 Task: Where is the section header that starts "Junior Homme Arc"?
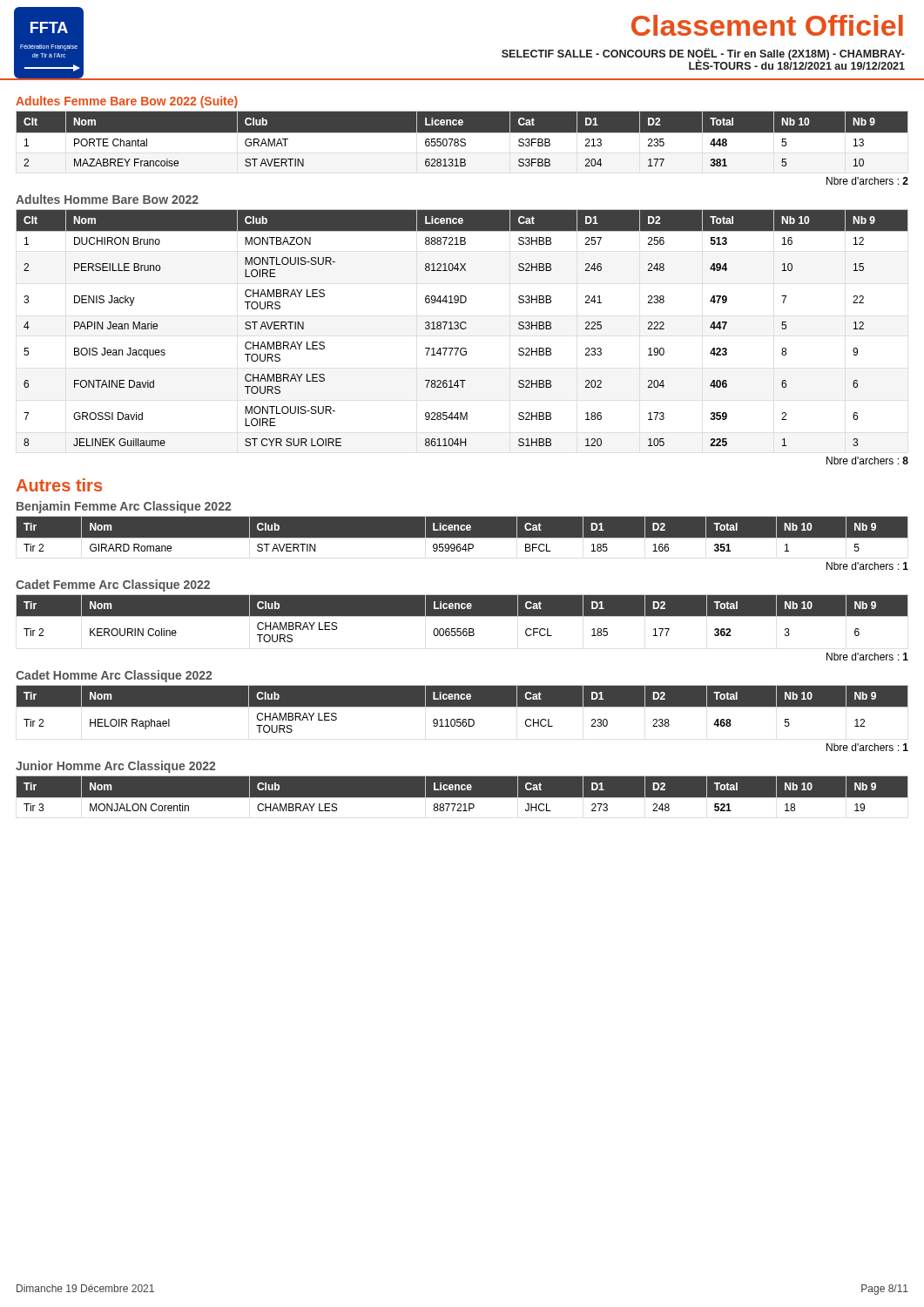(x=116, y=766)
